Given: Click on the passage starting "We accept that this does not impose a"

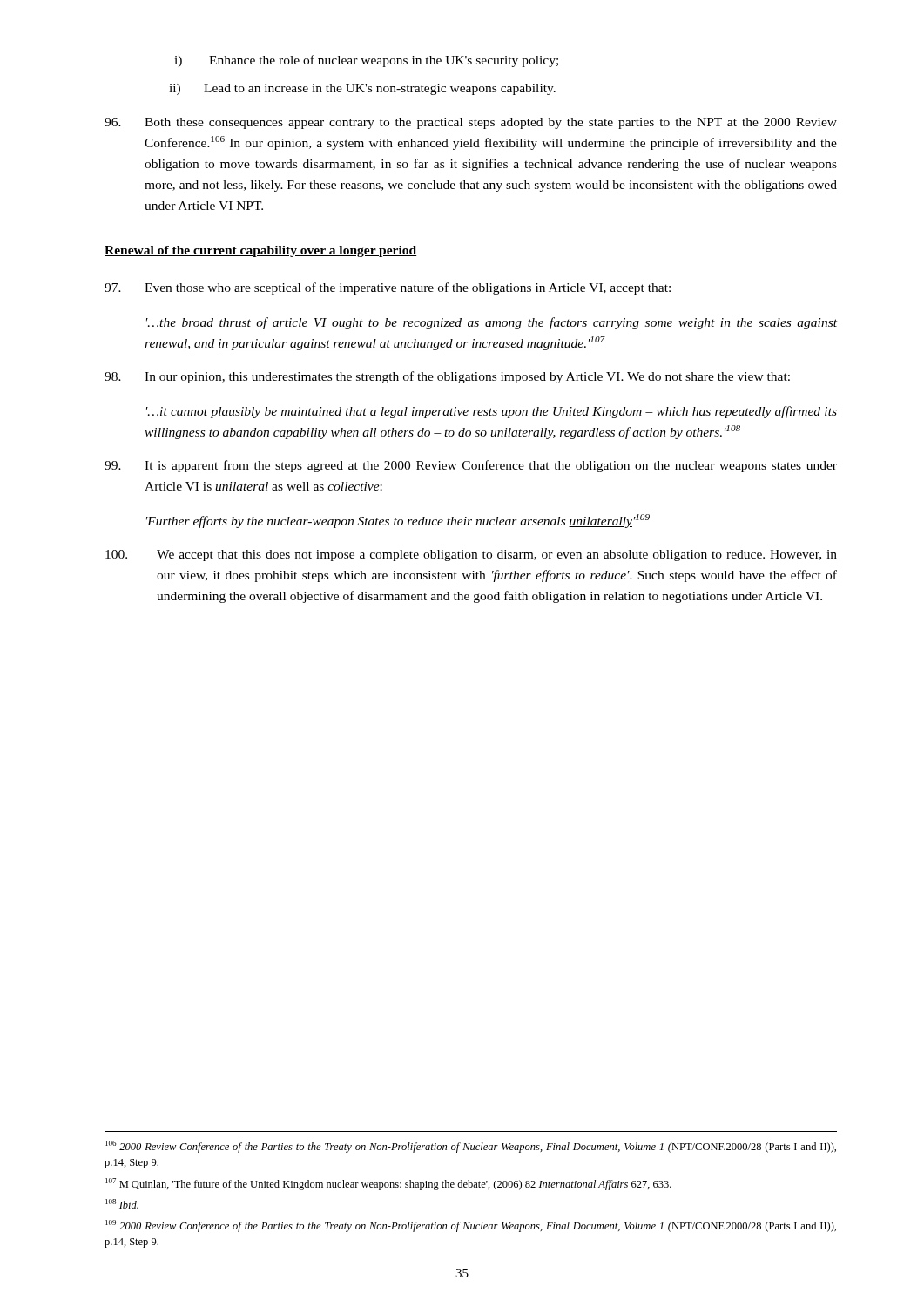Looking at the screenshot, I should pyautogui.click(x=471, y=575).
